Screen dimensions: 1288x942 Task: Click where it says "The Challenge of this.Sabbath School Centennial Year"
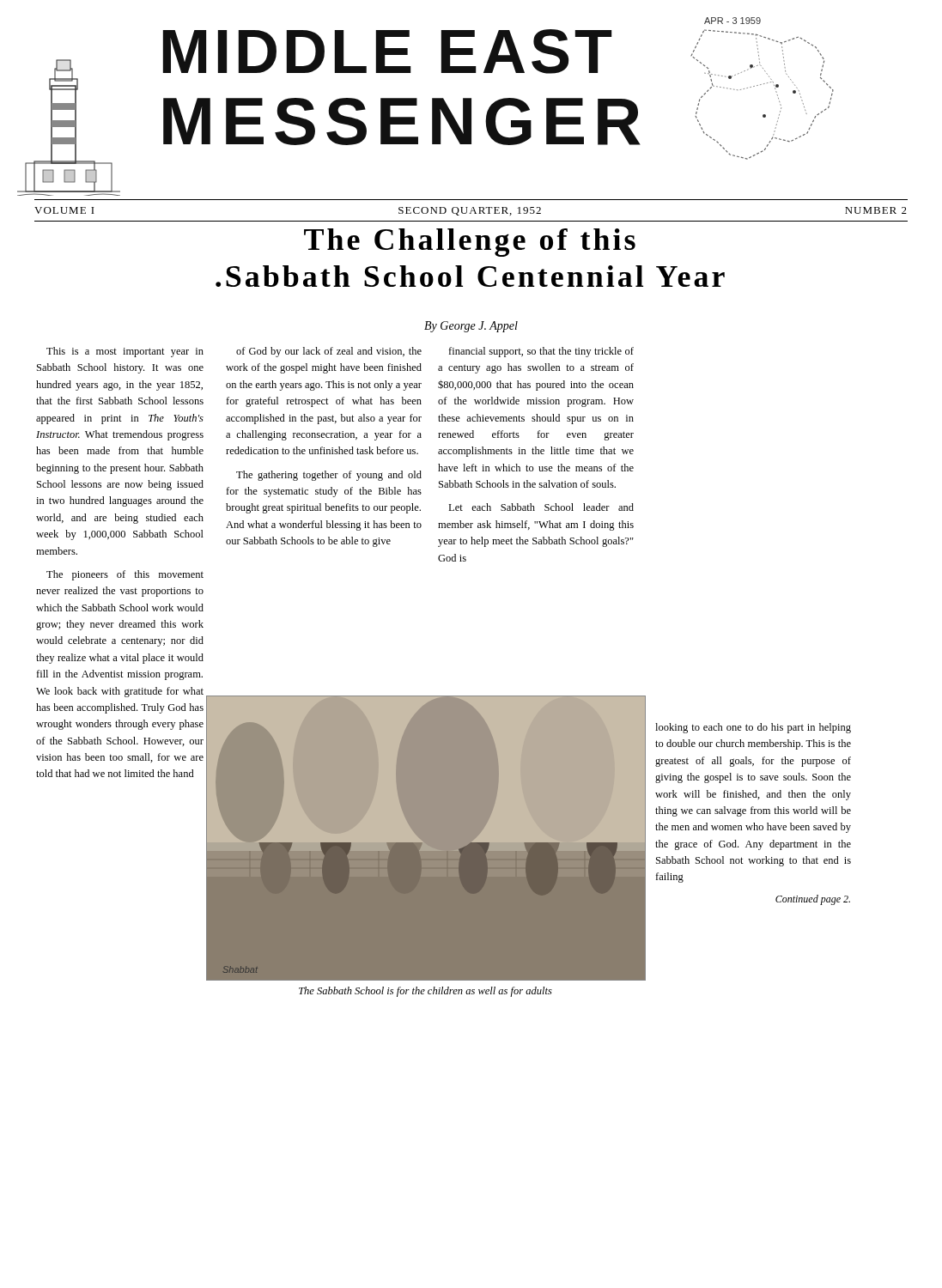pos(471,259)
